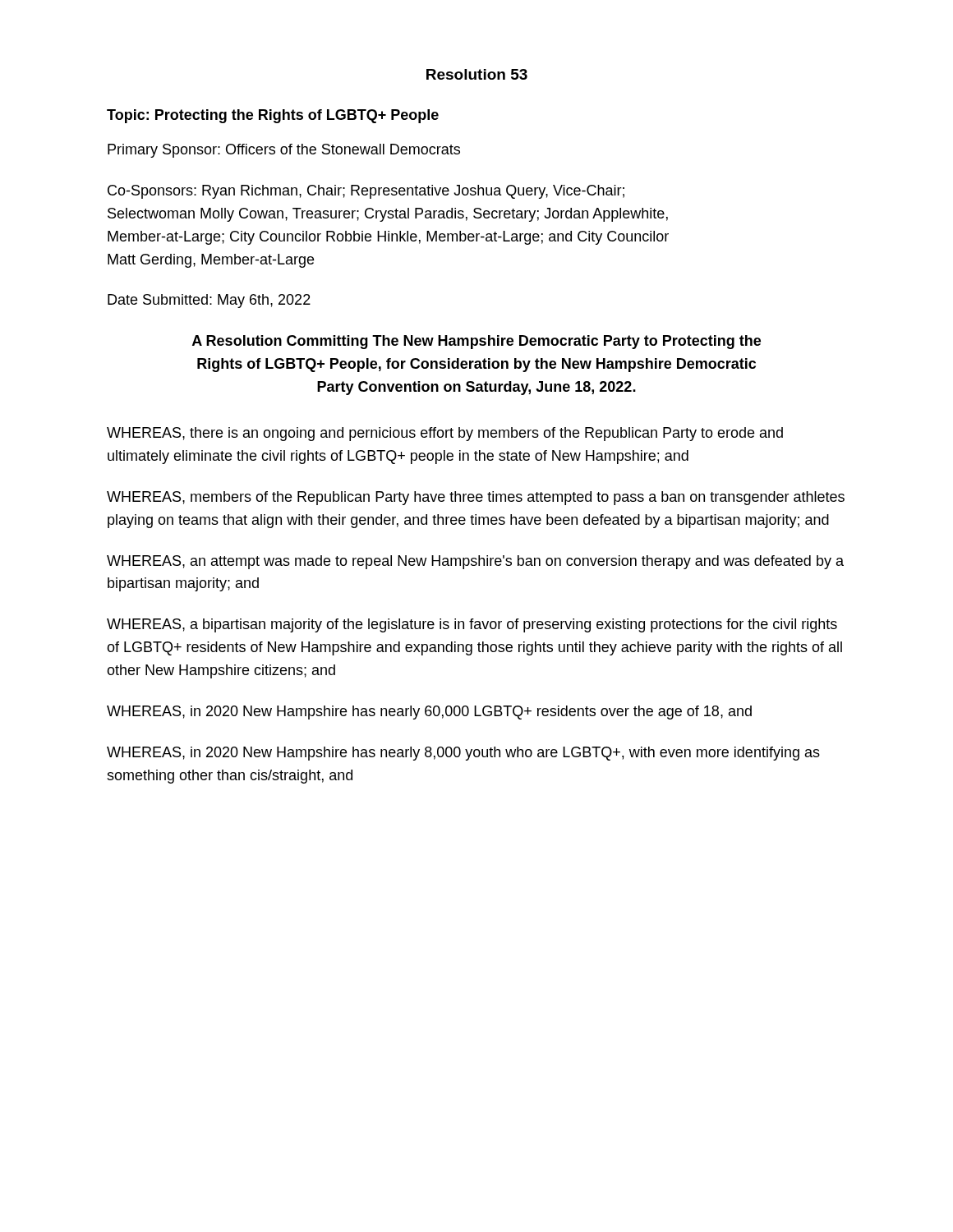Screen dimensions: 1232x953
Task: Select the text block that reads "WHEREAS, a bipartisan majority of the legislature is"
Action: click(475, 647)
